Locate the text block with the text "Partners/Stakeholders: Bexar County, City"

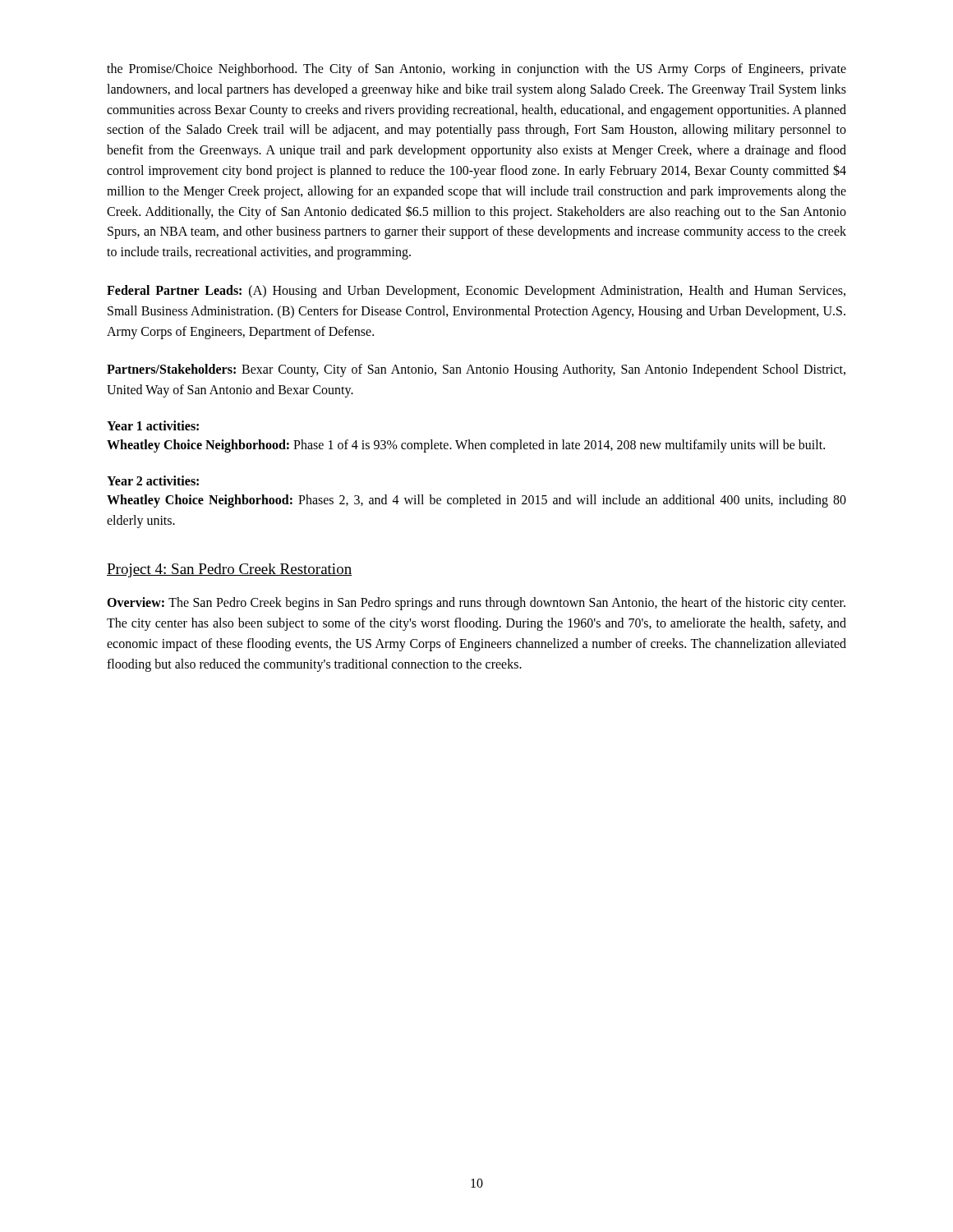(476, 380)
